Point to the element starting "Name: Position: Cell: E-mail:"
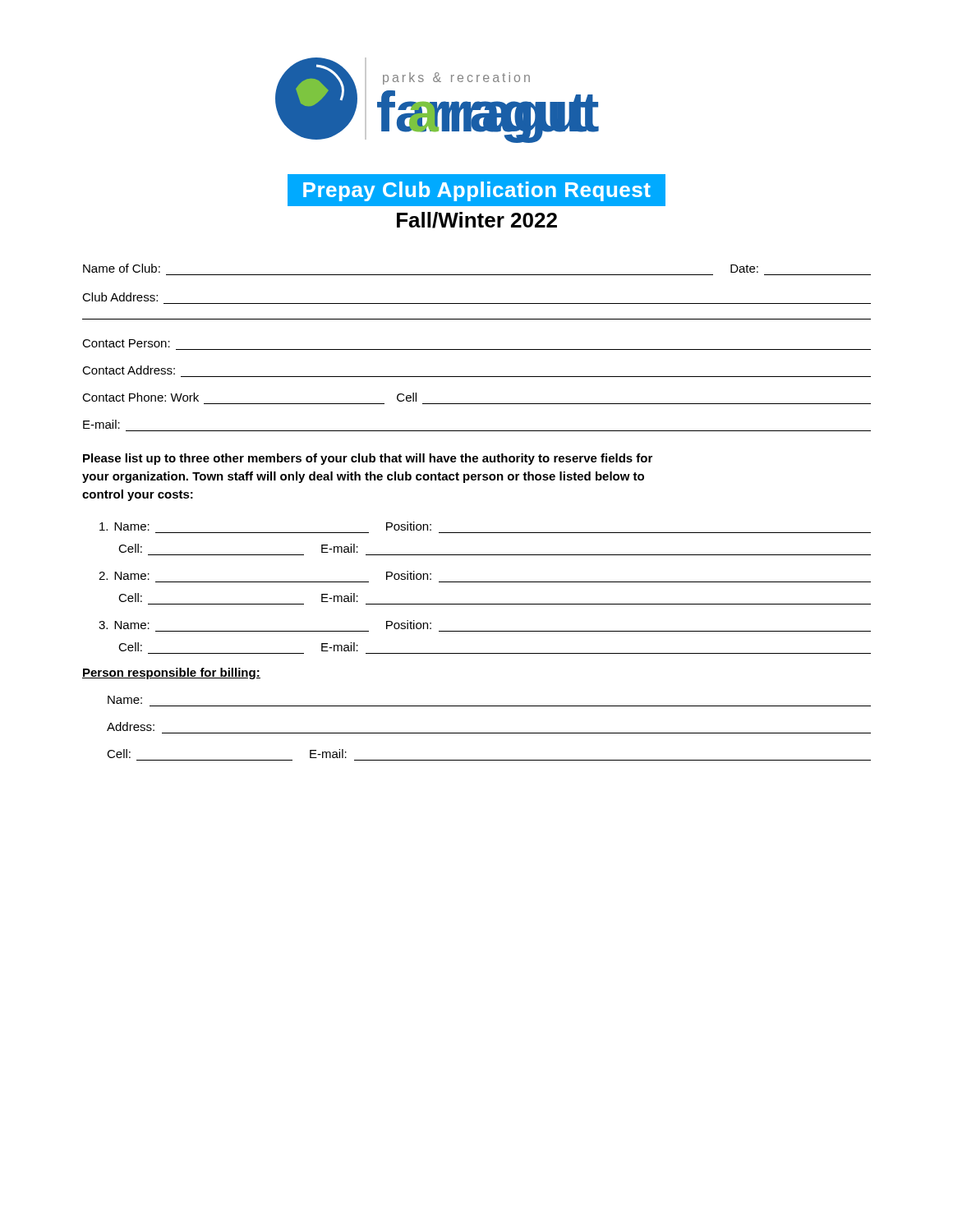This screenshot has height=1232, width=953. [485, 537]
